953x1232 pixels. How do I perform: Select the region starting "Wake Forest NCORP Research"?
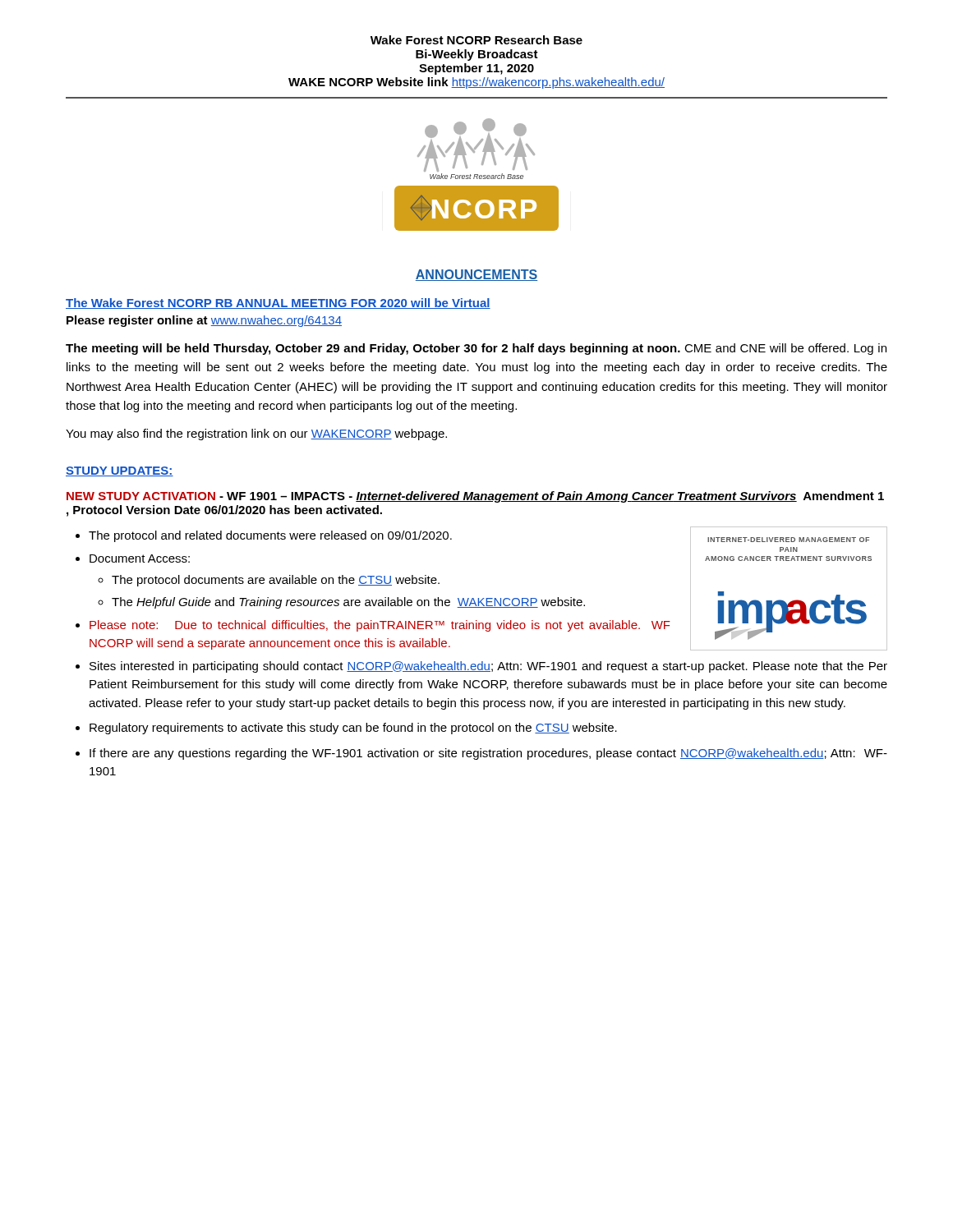(x=476, y=61)
